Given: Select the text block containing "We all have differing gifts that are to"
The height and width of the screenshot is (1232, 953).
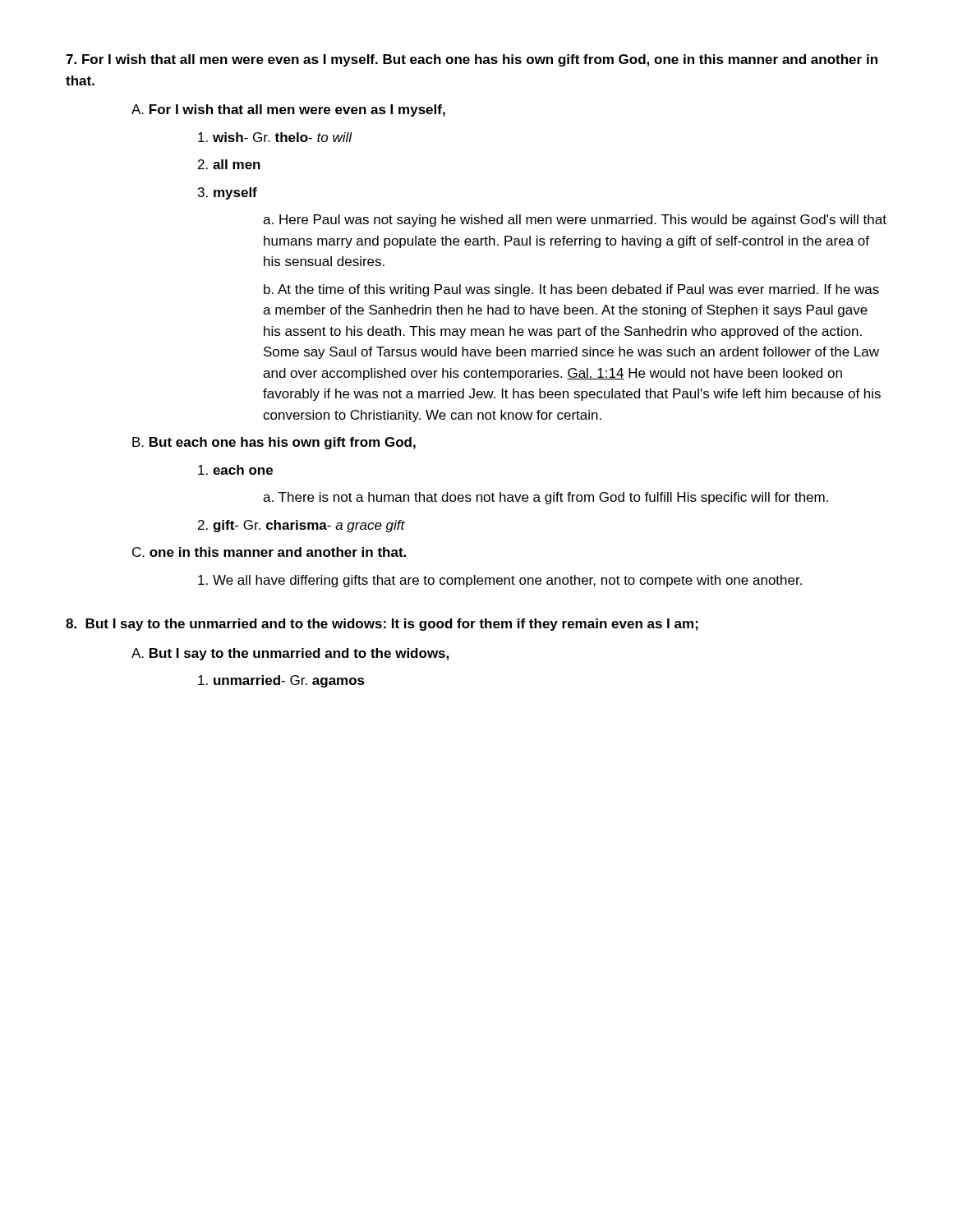Looking at the screenshot, I should point(542,580).
